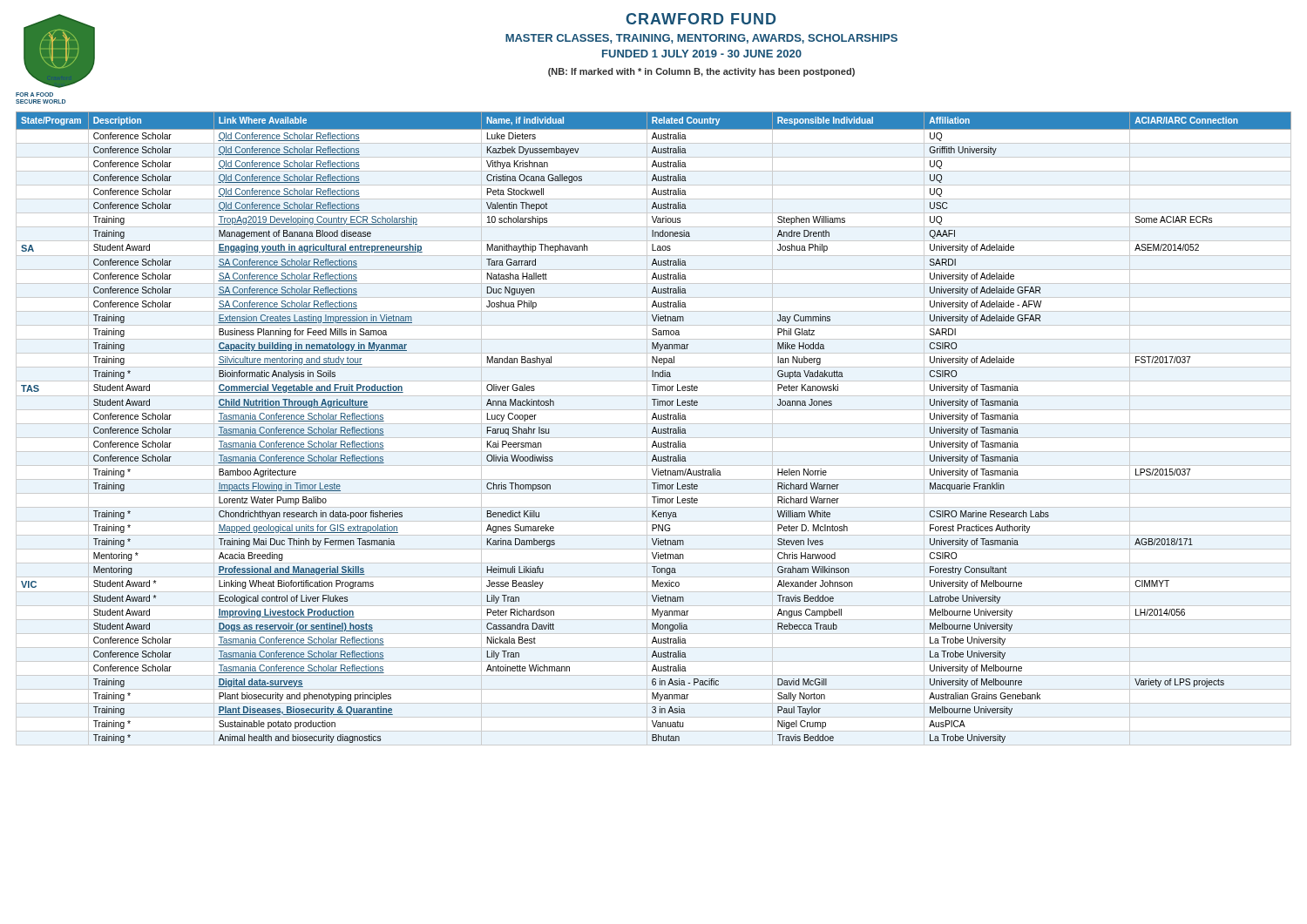This screenshot has height=924, width=1307.
Task: Where is the section header that starts "FUNDED 1 JULY 2019"?
Action: (x=701, y=54)
